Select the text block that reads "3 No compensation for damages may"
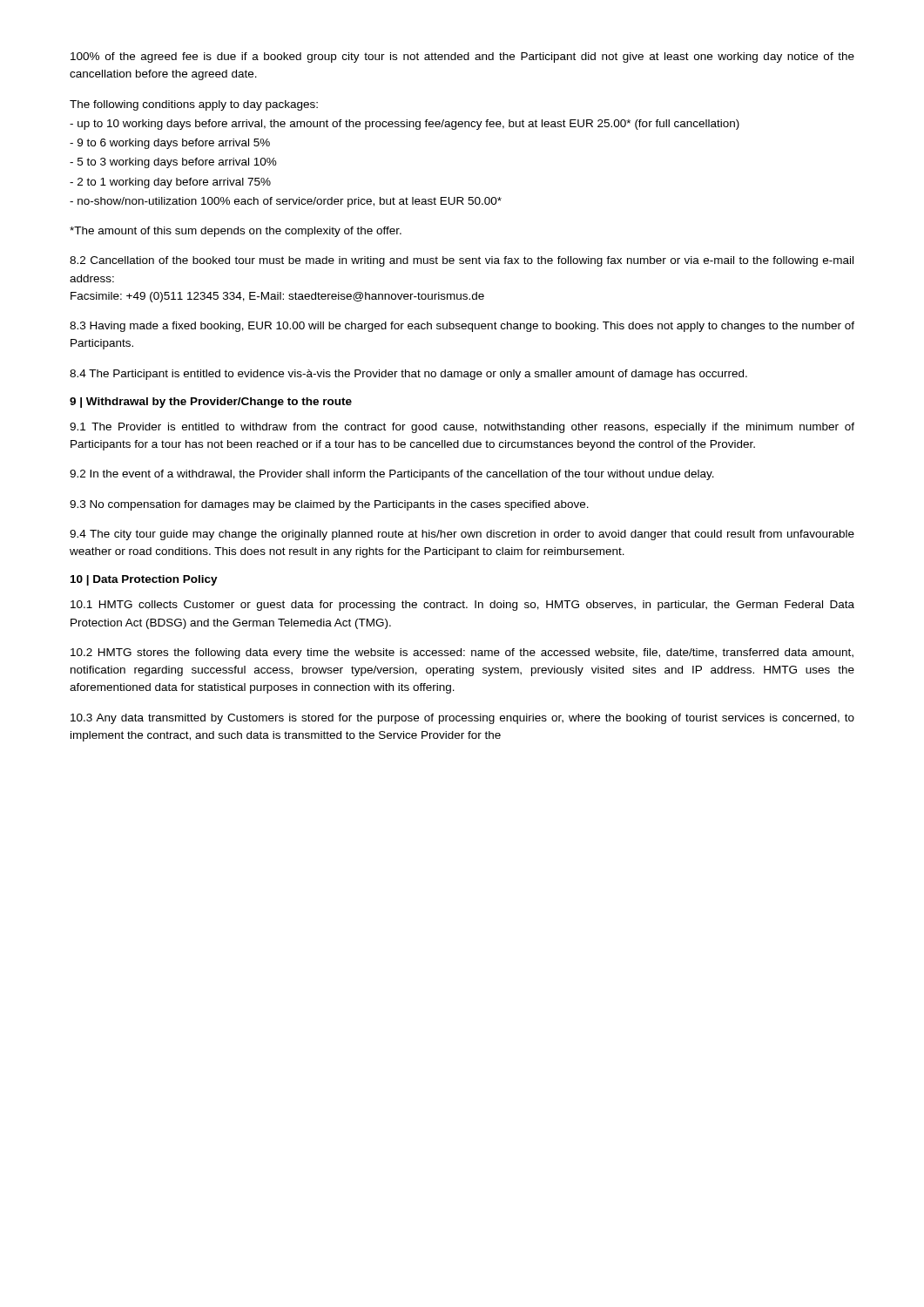The width and height of the screenshot is (924, 1307). pos(329,504)
